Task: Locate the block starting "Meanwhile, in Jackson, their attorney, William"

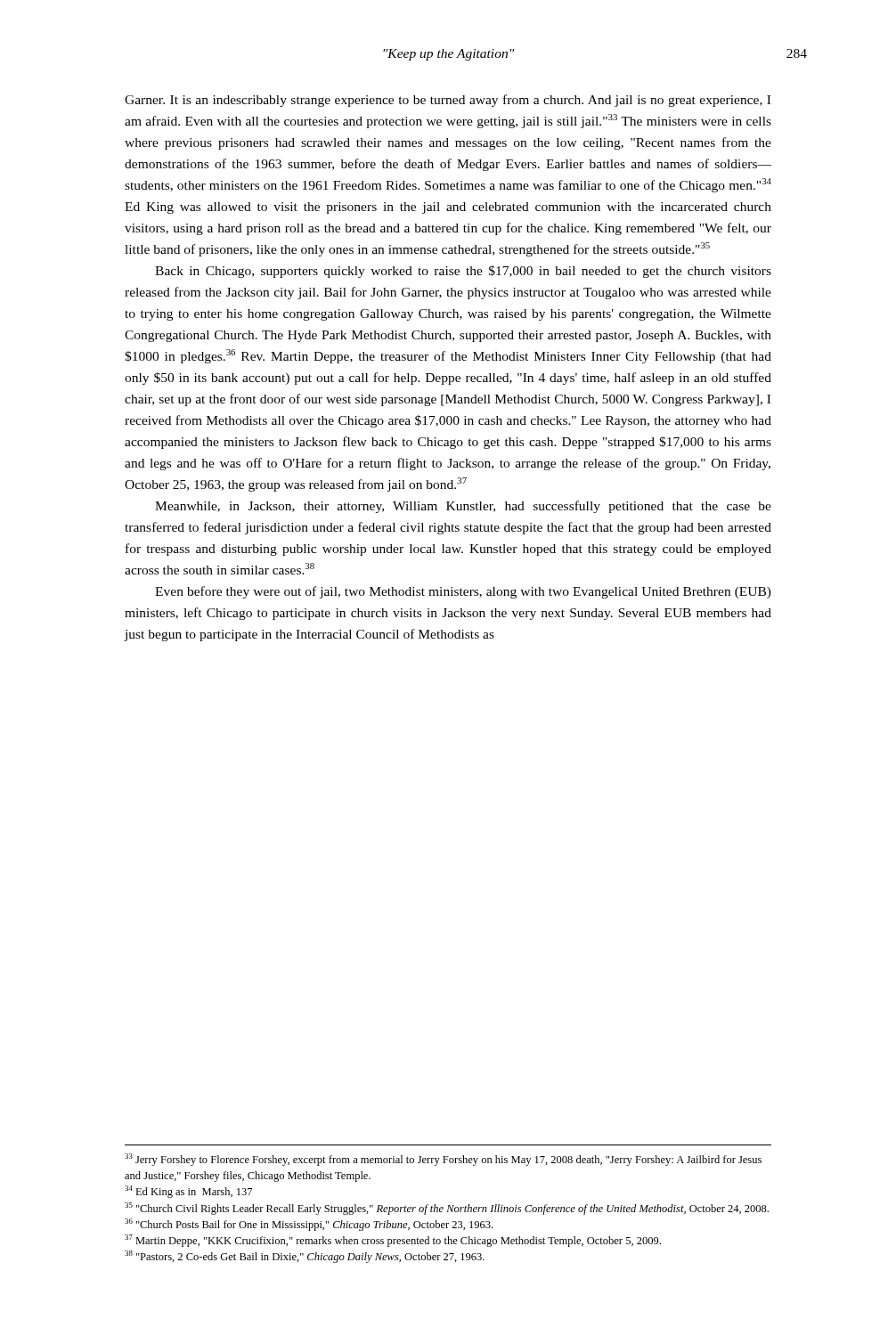Action: 448,538
